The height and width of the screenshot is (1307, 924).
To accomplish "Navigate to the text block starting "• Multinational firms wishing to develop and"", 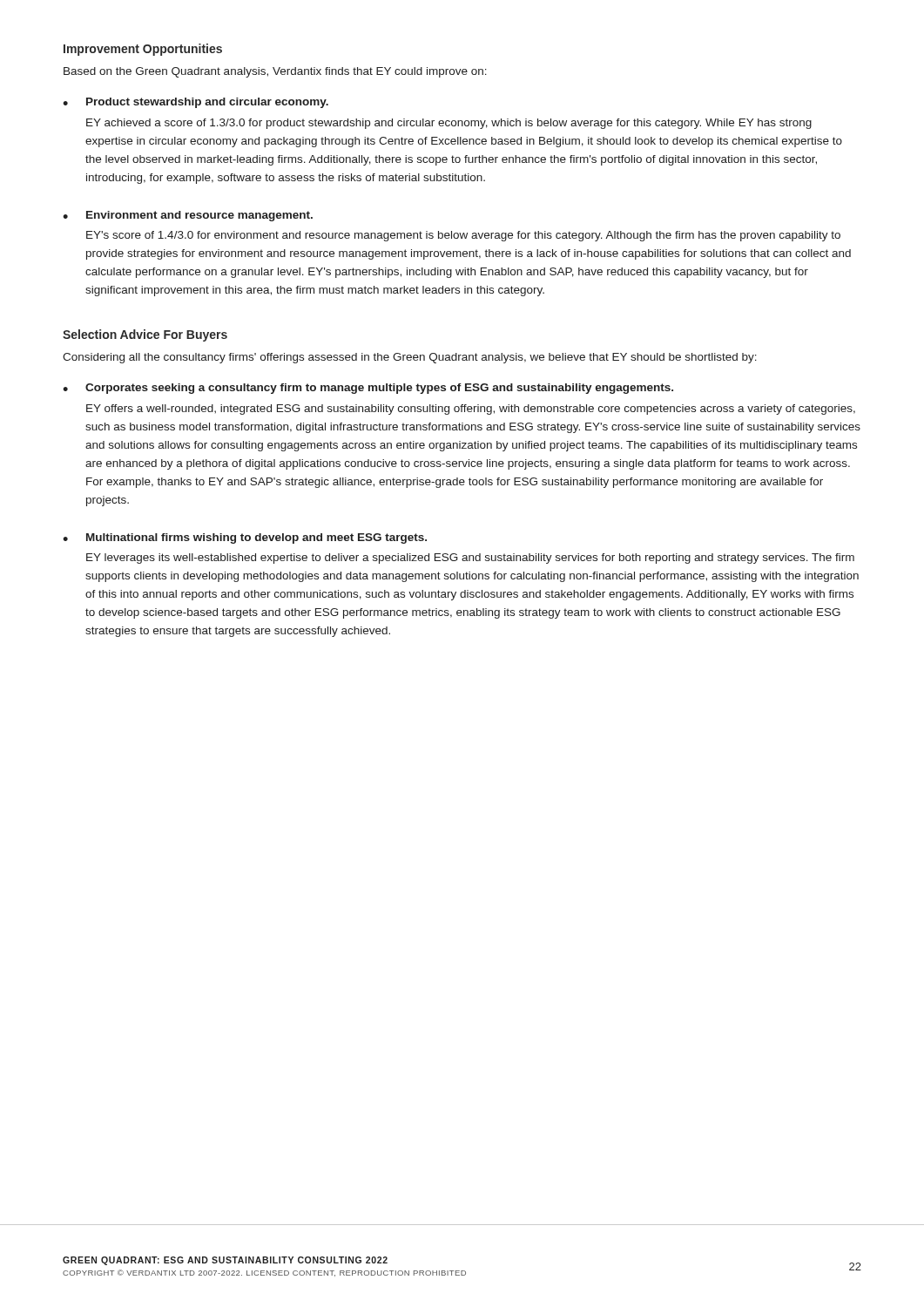I will (462, 592).
